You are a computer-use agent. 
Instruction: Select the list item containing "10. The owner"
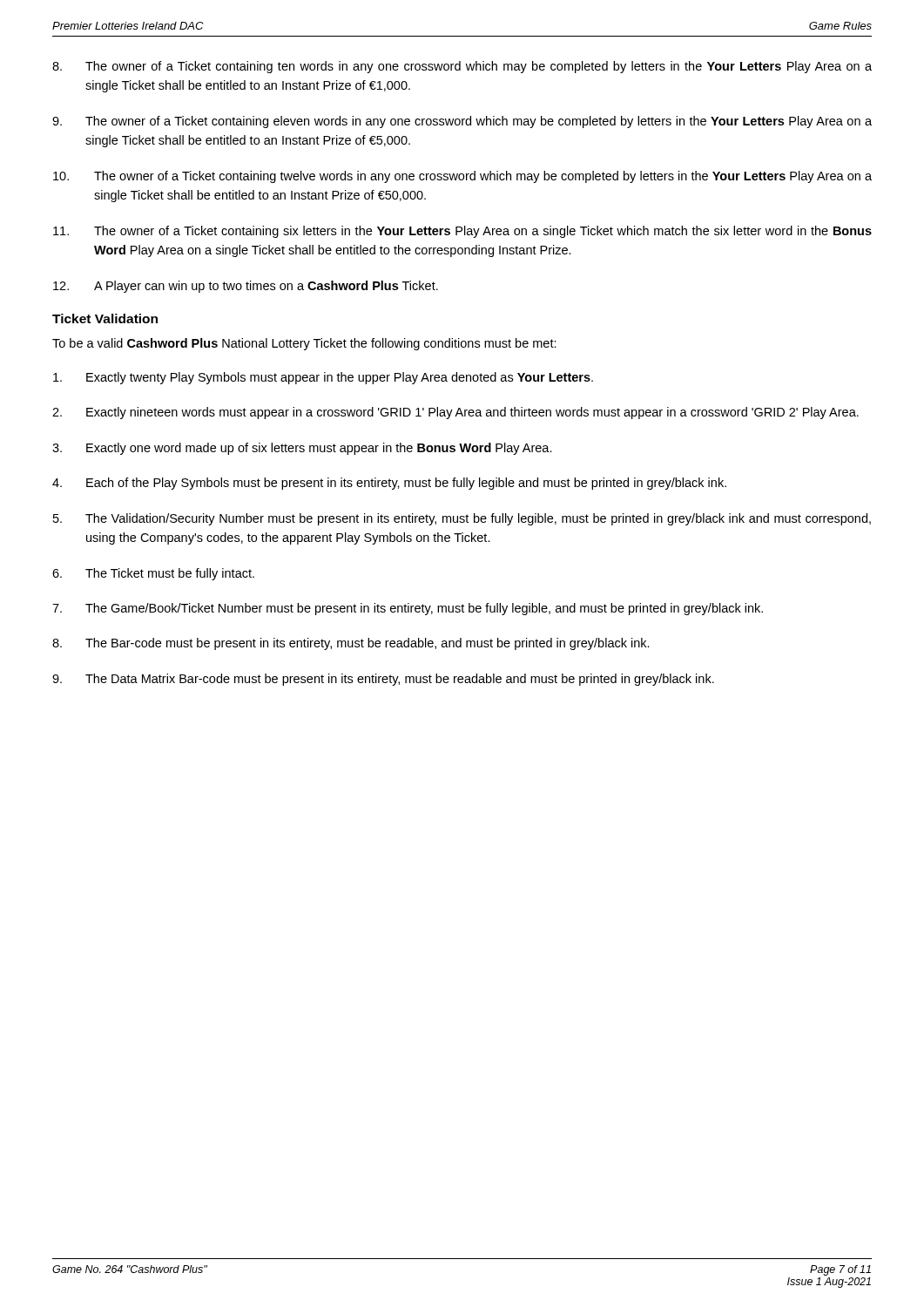click(x=462, y=186)
